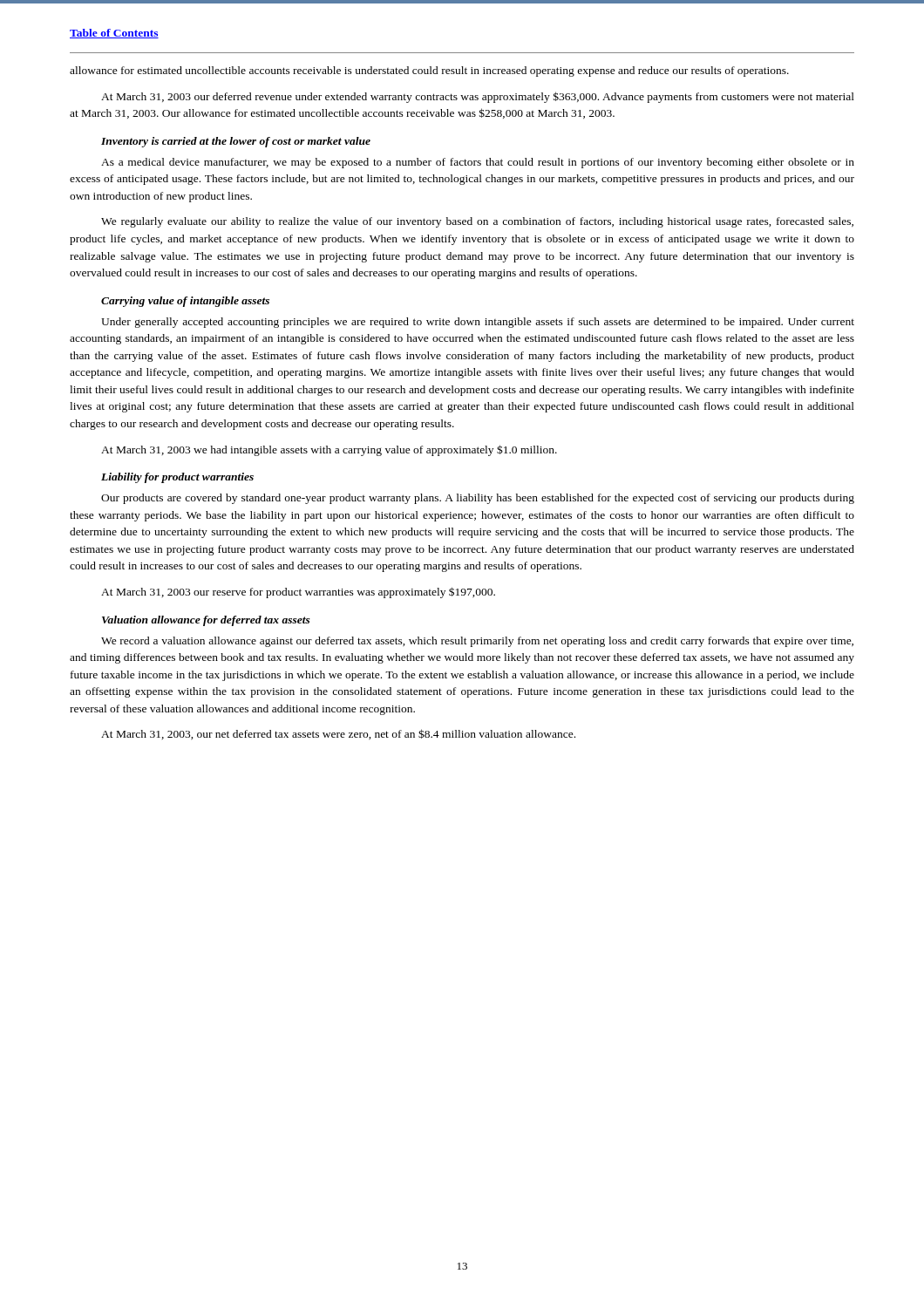Click where it says "Valuation allowance for deferred tax assets"

[206, 619]
